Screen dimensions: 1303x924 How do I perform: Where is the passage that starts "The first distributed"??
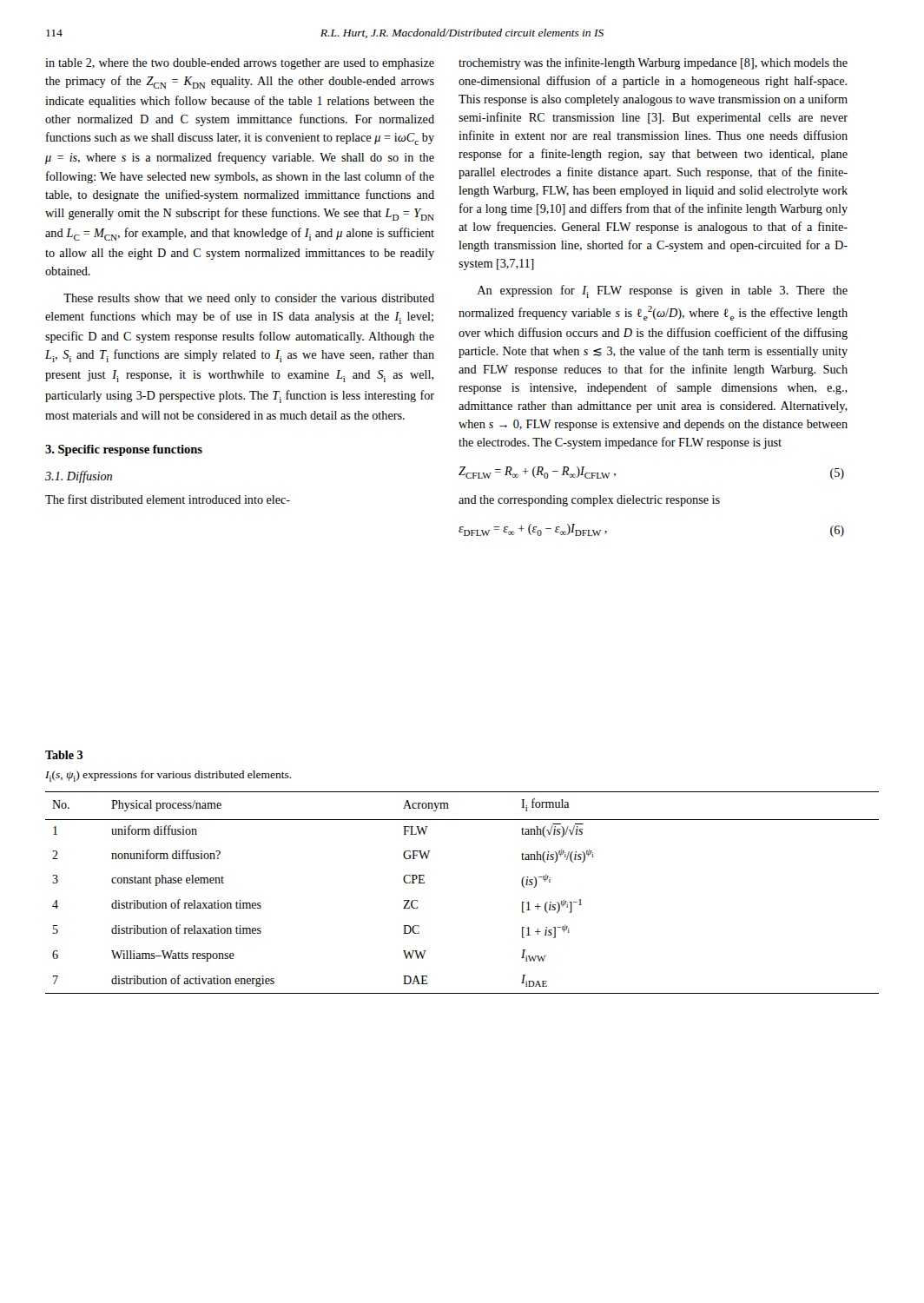pos(168,499)
